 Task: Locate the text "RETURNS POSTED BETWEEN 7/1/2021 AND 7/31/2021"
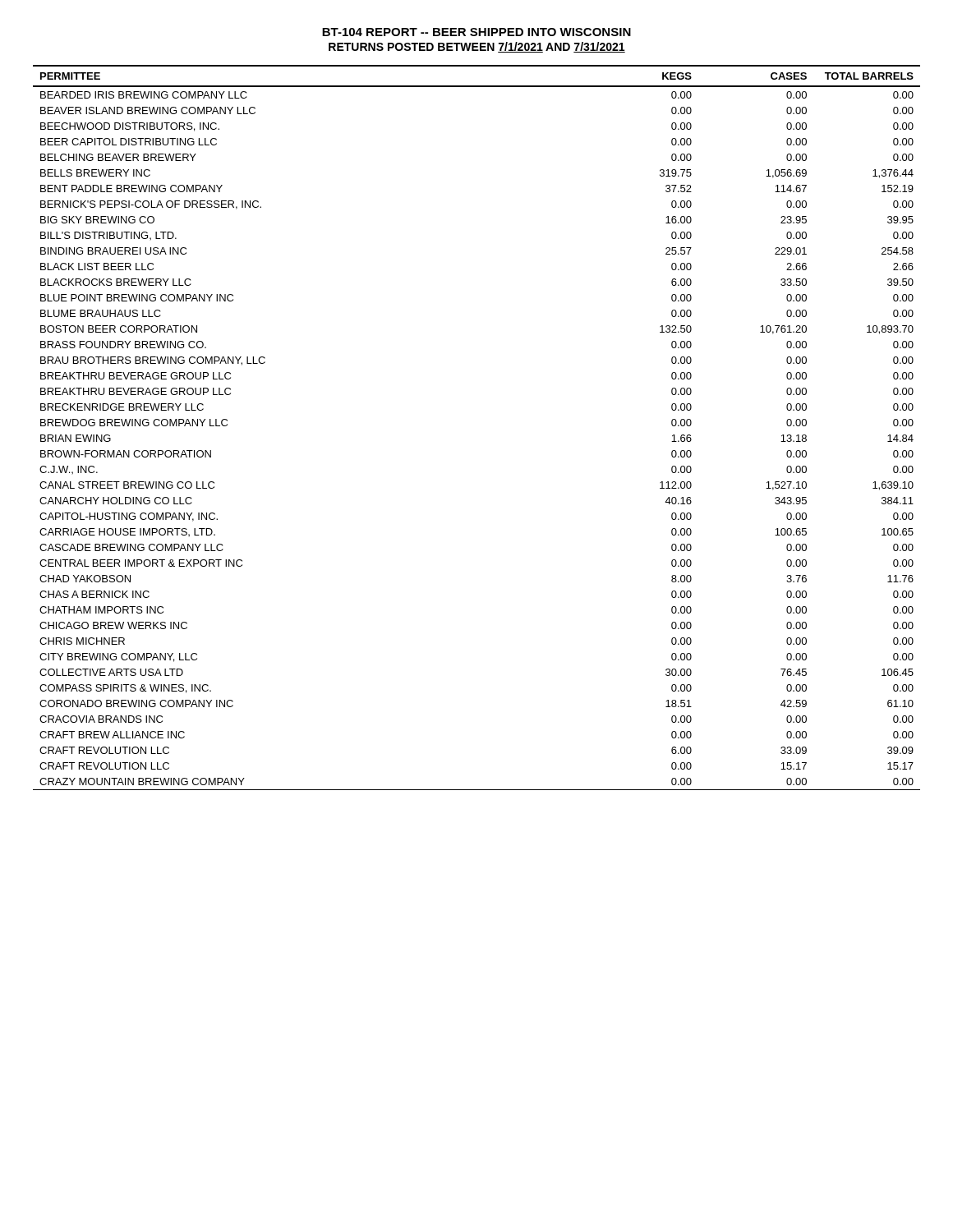point(476,47)
